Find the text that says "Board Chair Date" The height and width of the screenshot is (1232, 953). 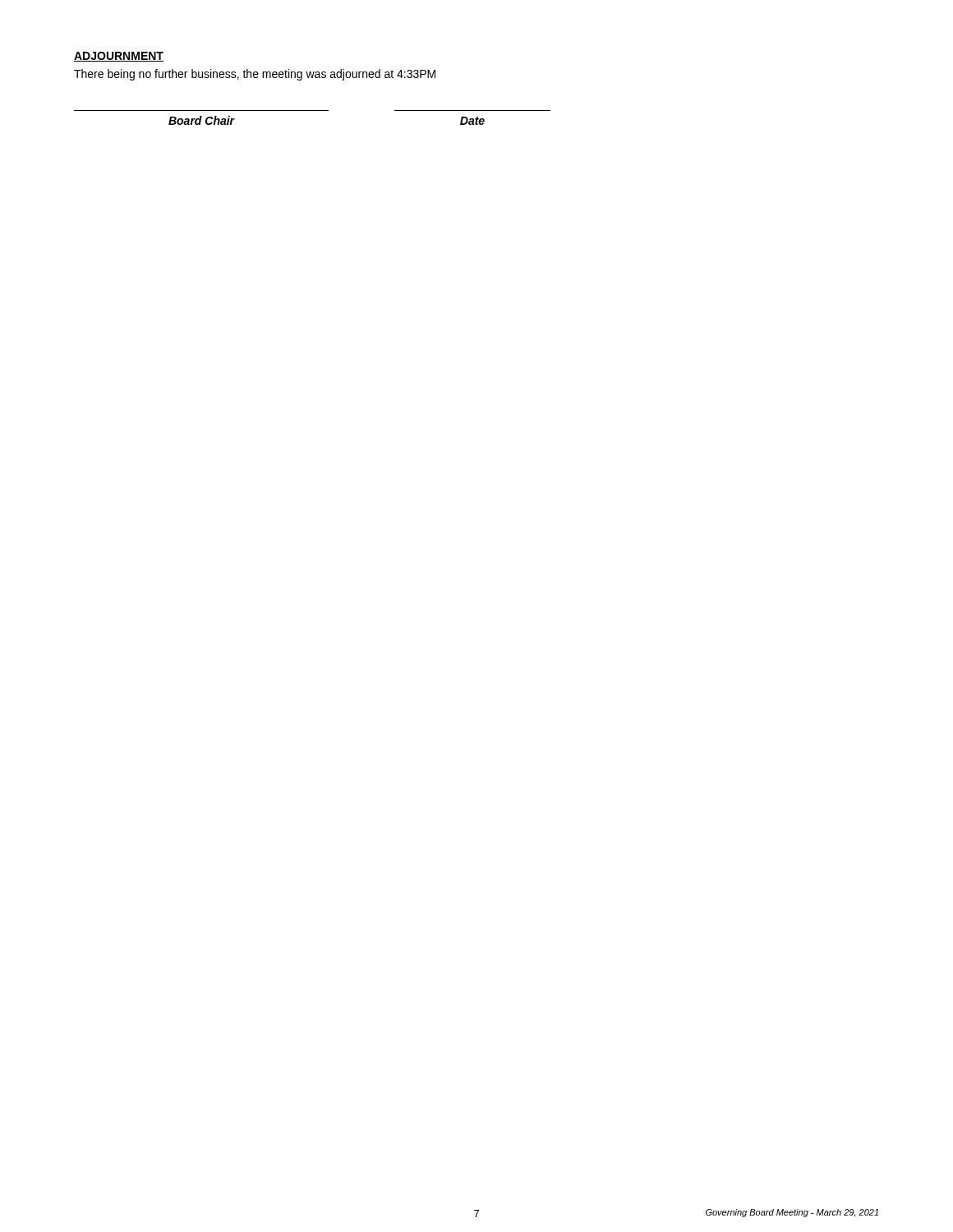312,119
